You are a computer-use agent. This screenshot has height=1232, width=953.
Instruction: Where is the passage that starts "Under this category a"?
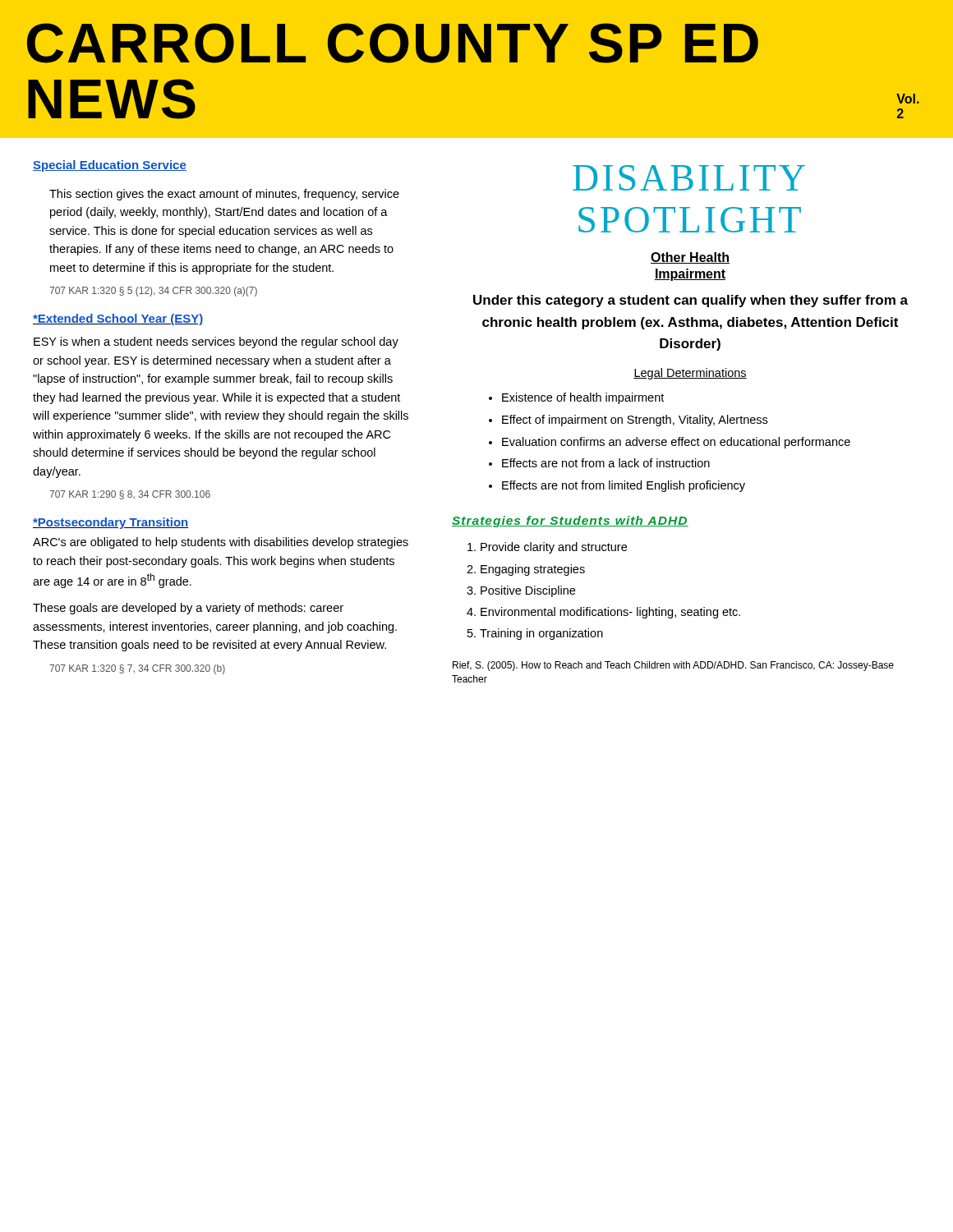[x=690, y=322]
